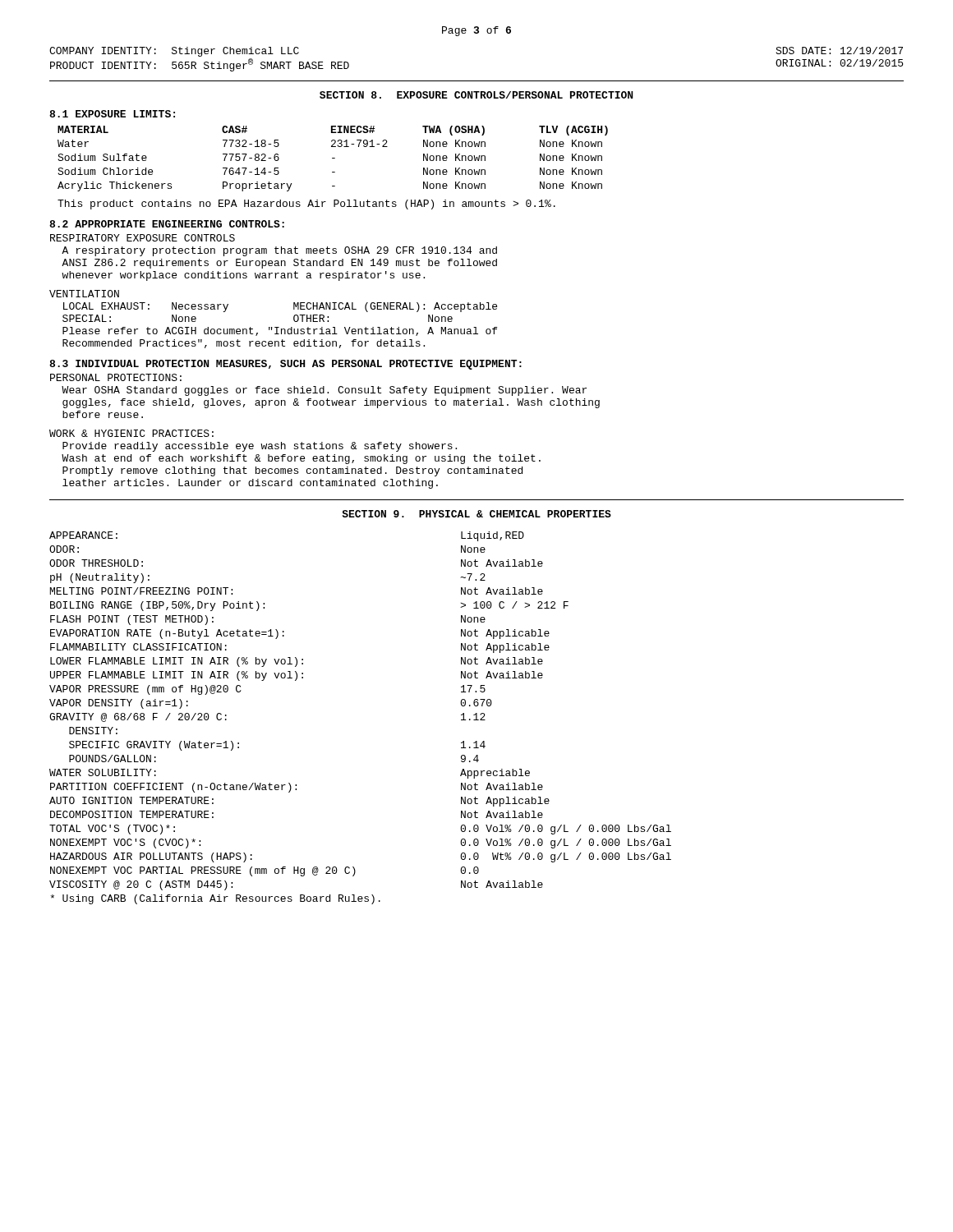Point to the text starting "8.2 APPROPRIATE ENGINEERING"
This screenshot has height=1232, width=953.
[x=168, y=225]
